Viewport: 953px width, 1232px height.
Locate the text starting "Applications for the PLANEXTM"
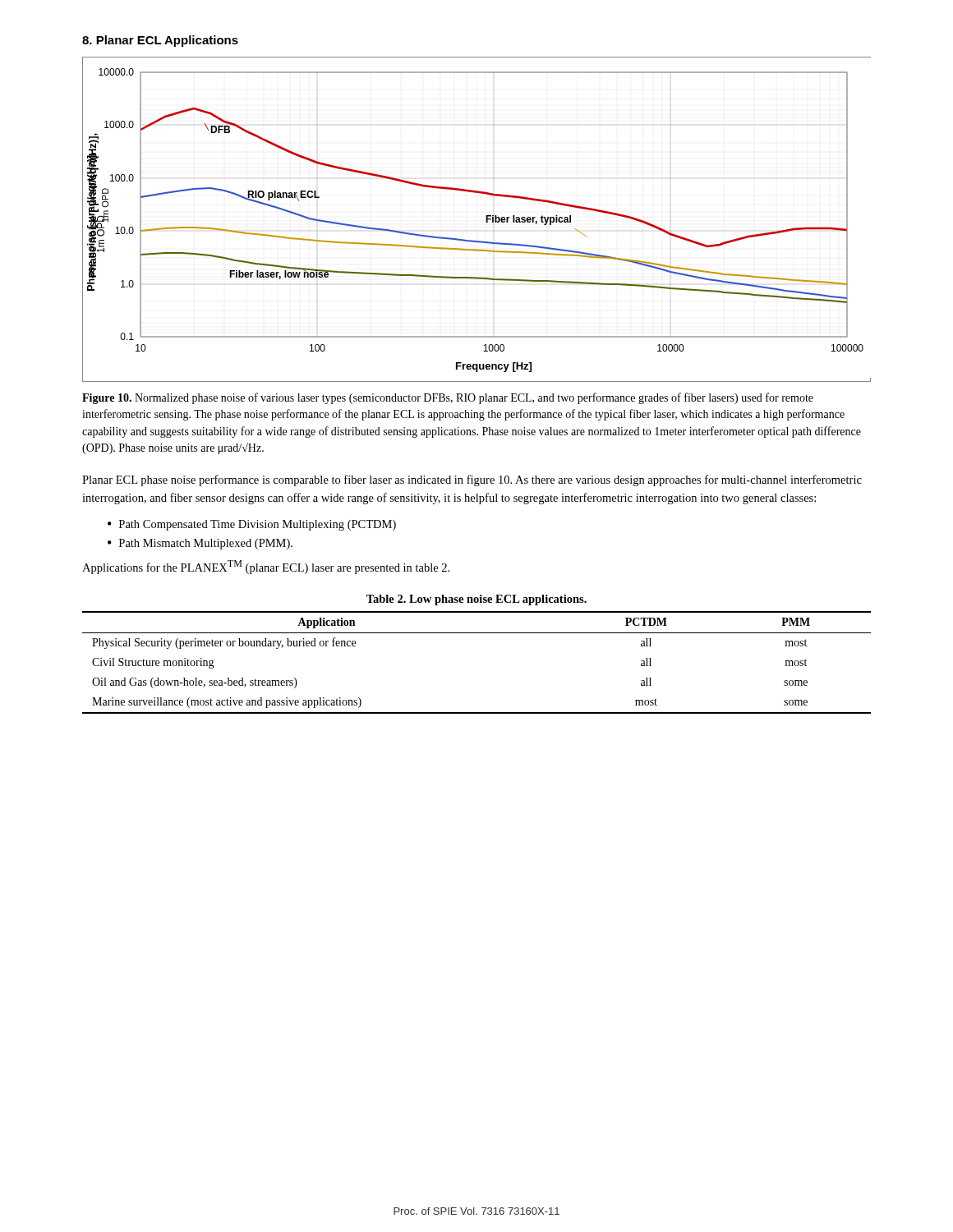266,566
